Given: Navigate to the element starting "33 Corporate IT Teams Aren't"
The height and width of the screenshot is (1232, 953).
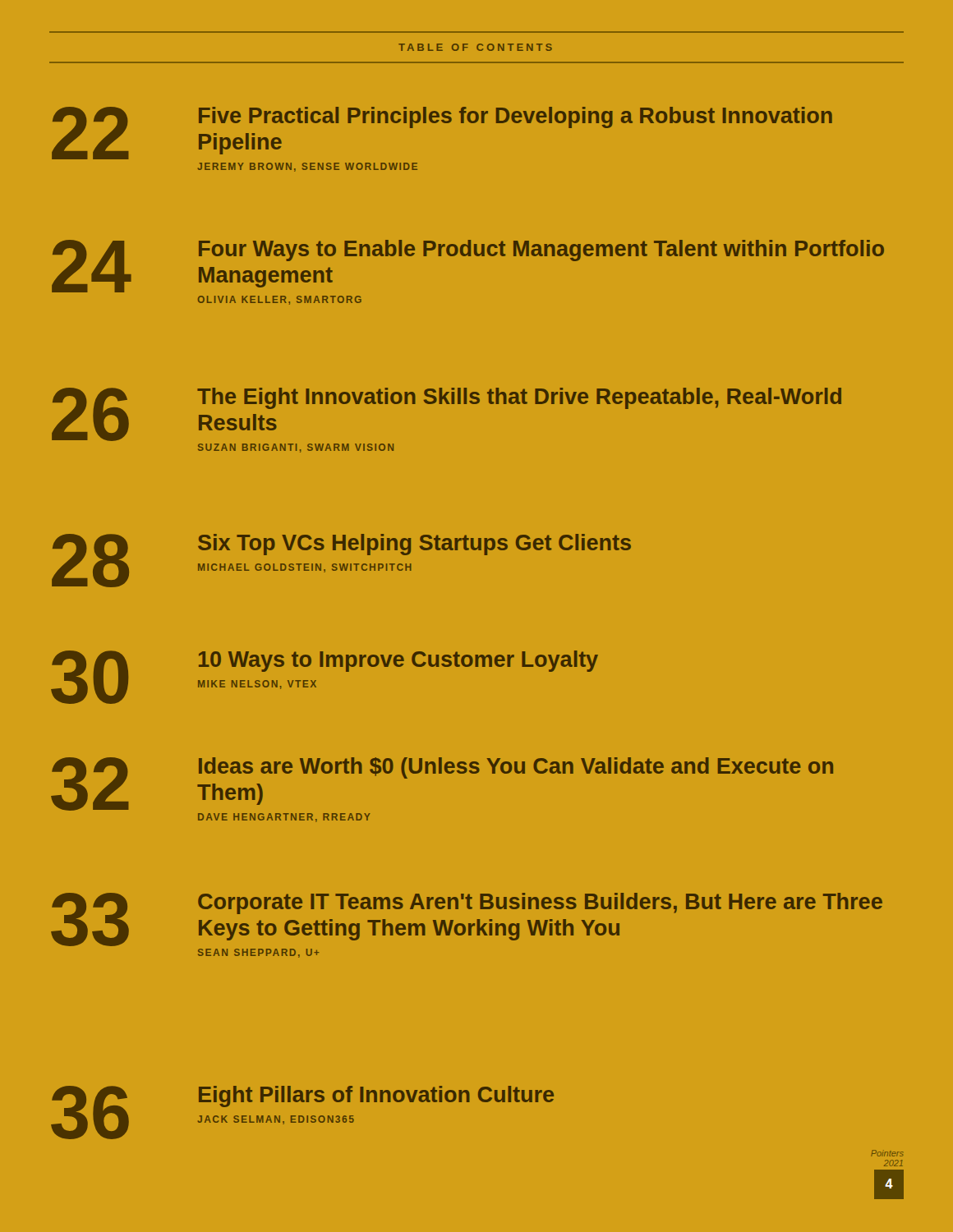Looking at the screenshot, I should (x=468, y=921).
